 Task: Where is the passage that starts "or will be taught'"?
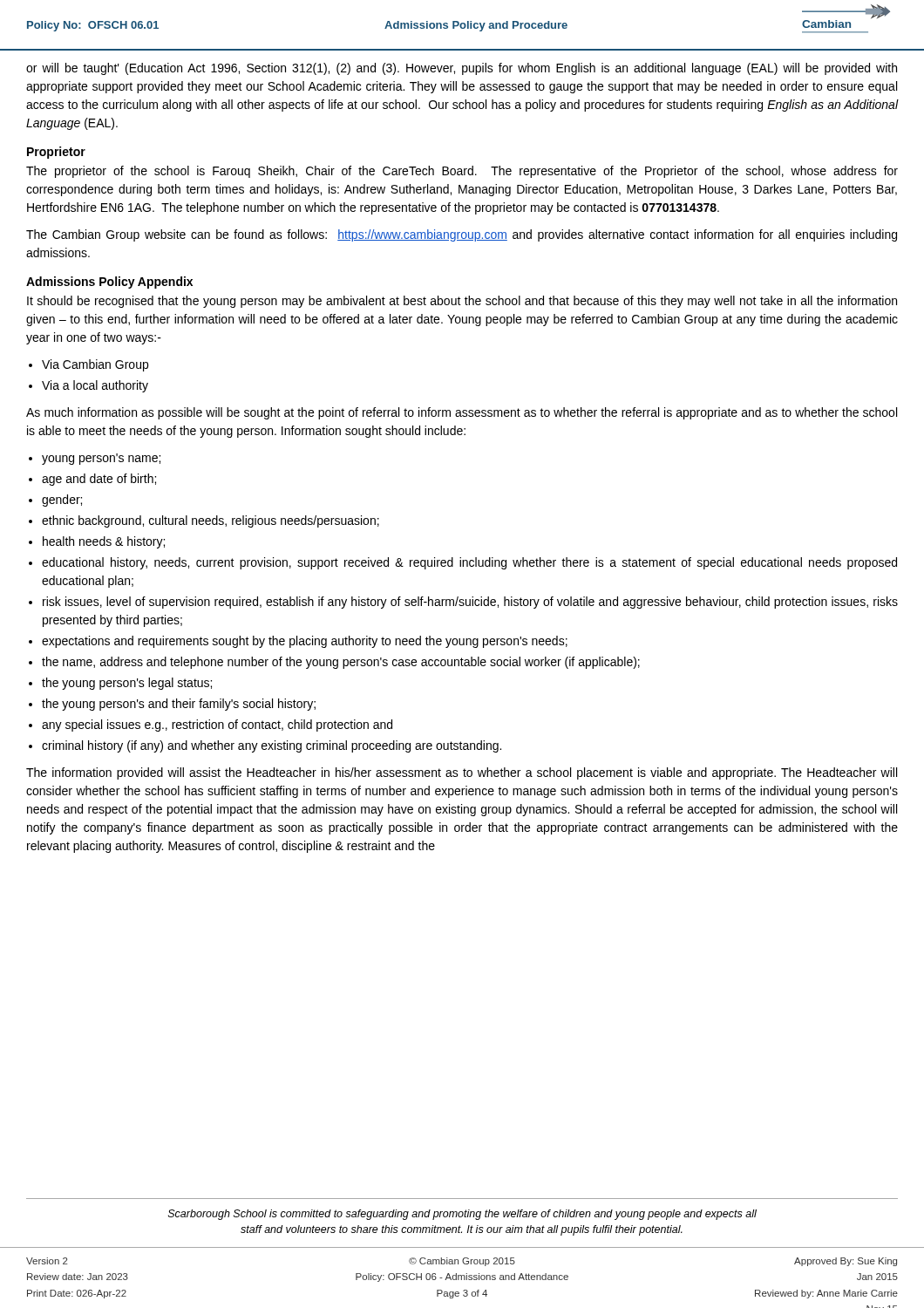point(462,96)
